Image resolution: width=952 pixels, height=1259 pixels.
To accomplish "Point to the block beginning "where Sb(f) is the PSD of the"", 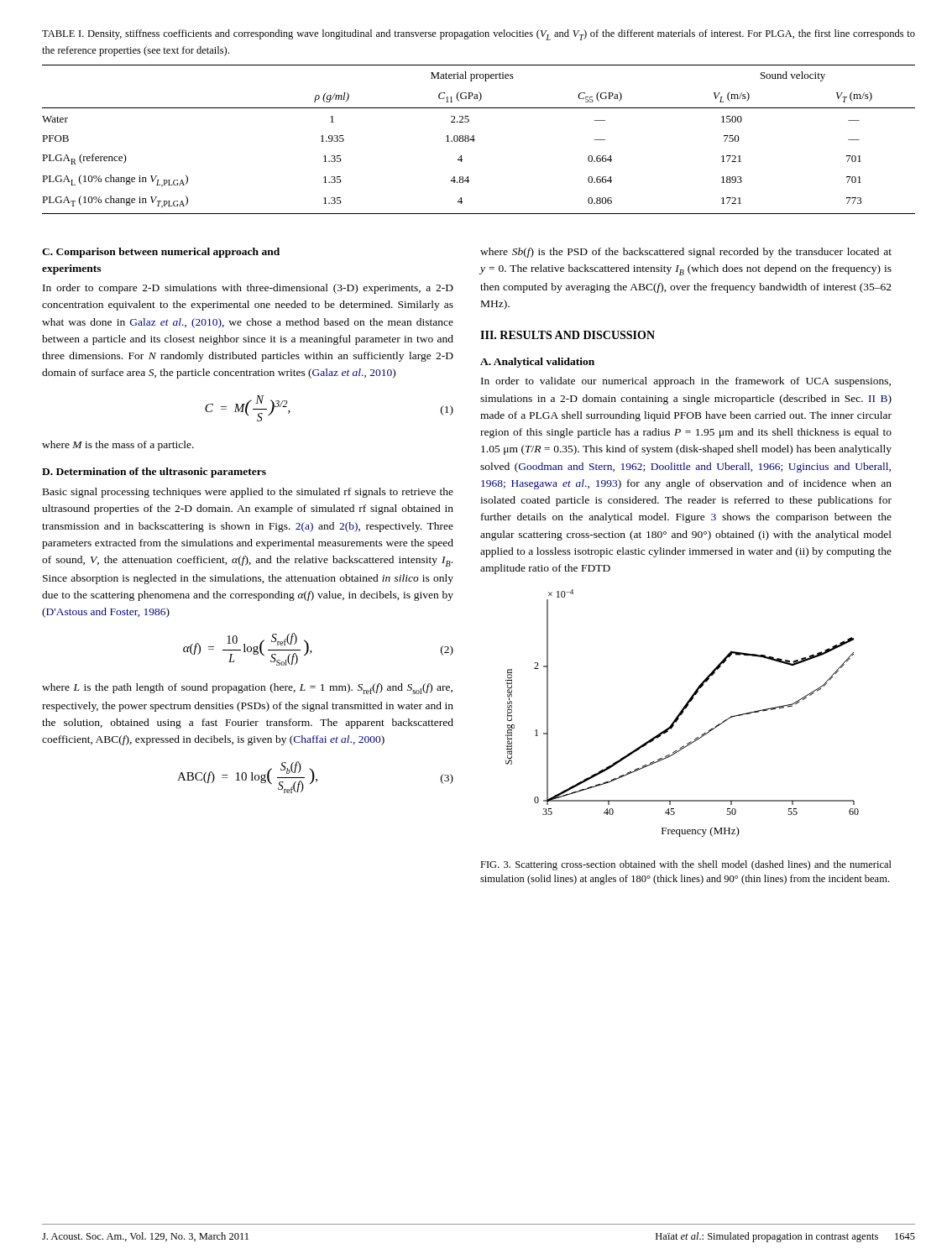I will coord(686,277).
